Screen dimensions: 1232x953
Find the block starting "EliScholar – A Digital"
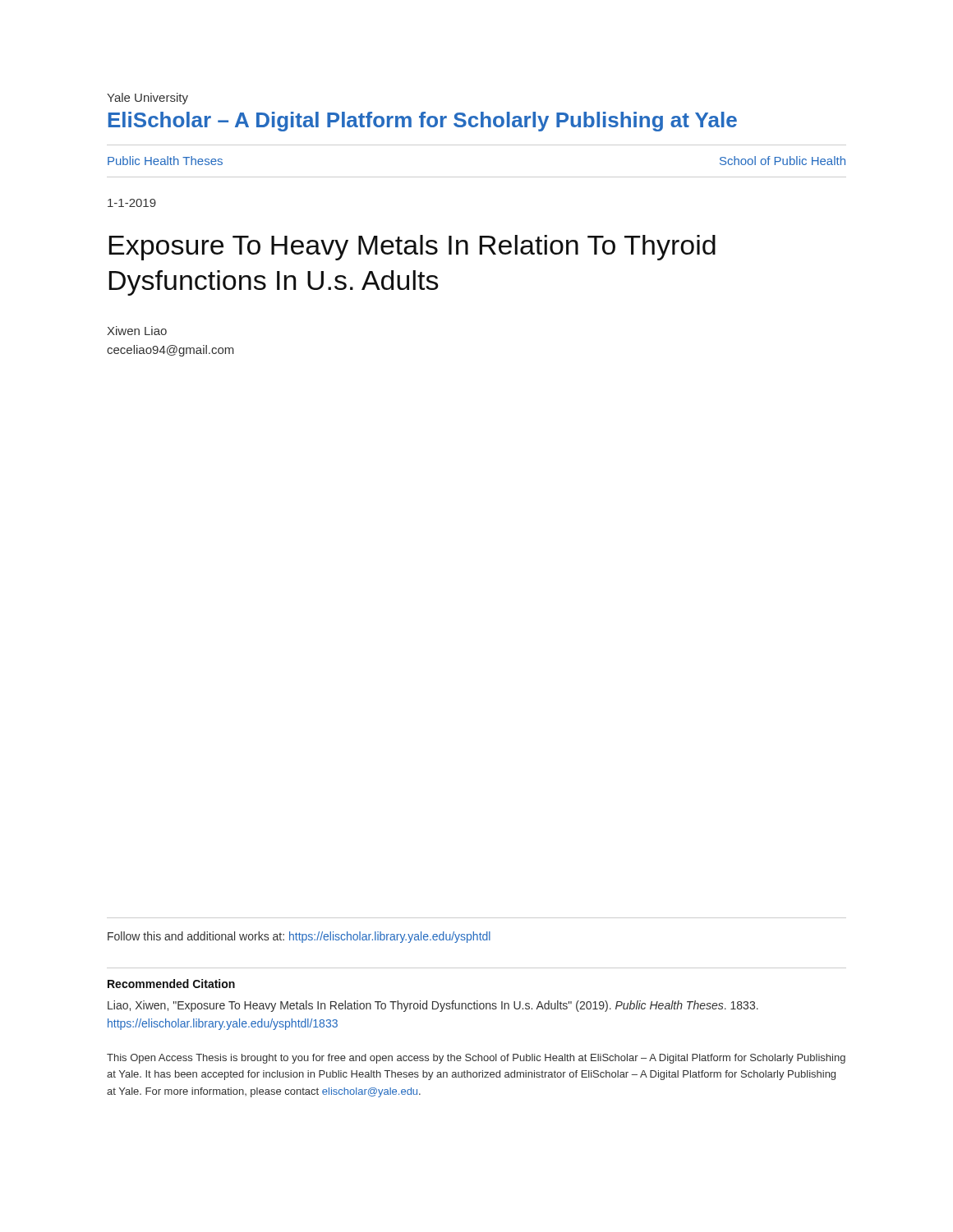click(x=476, y=120)
